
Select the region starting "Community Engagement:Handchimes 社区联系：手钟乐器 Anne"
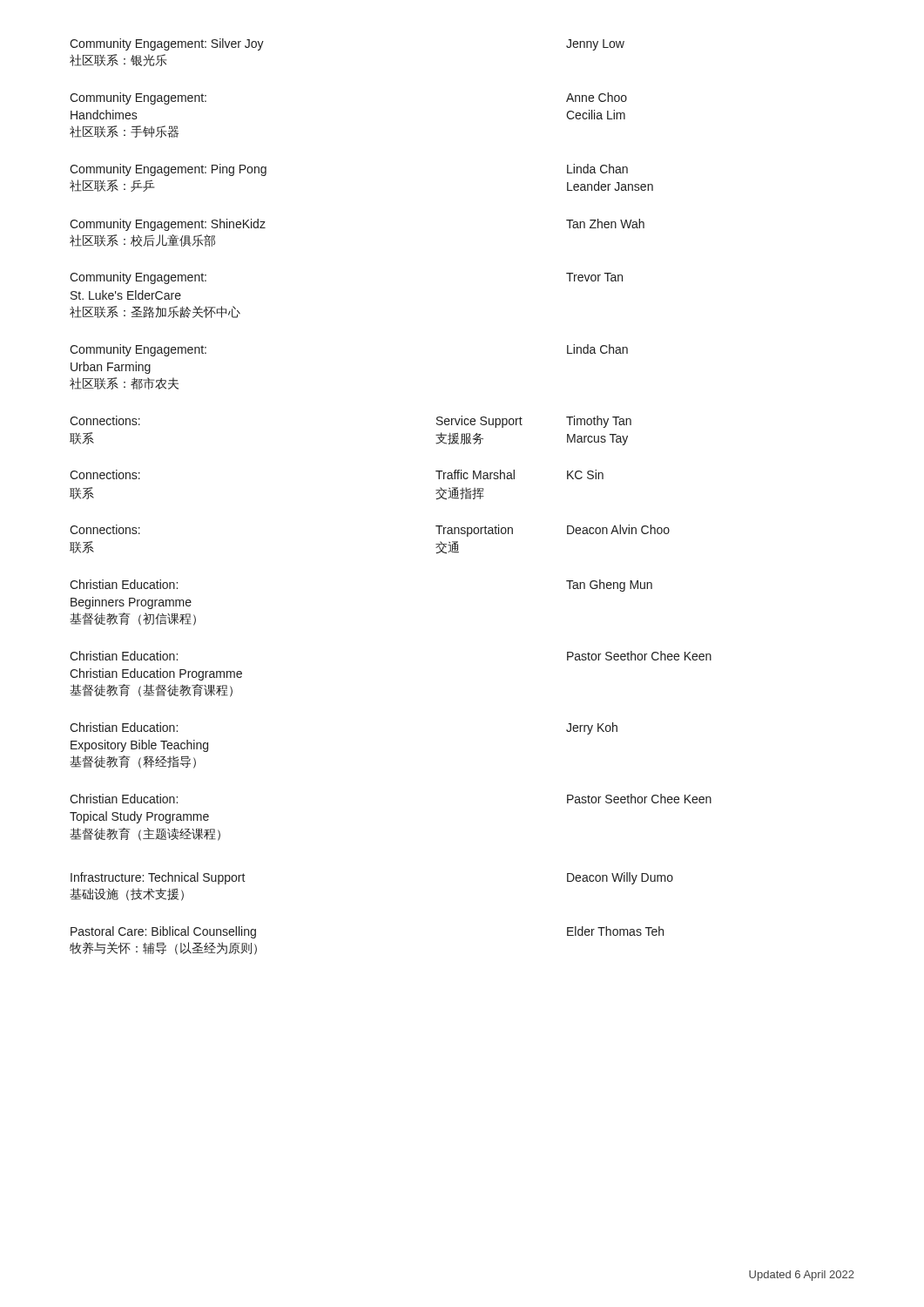click(x=139, y=98)
